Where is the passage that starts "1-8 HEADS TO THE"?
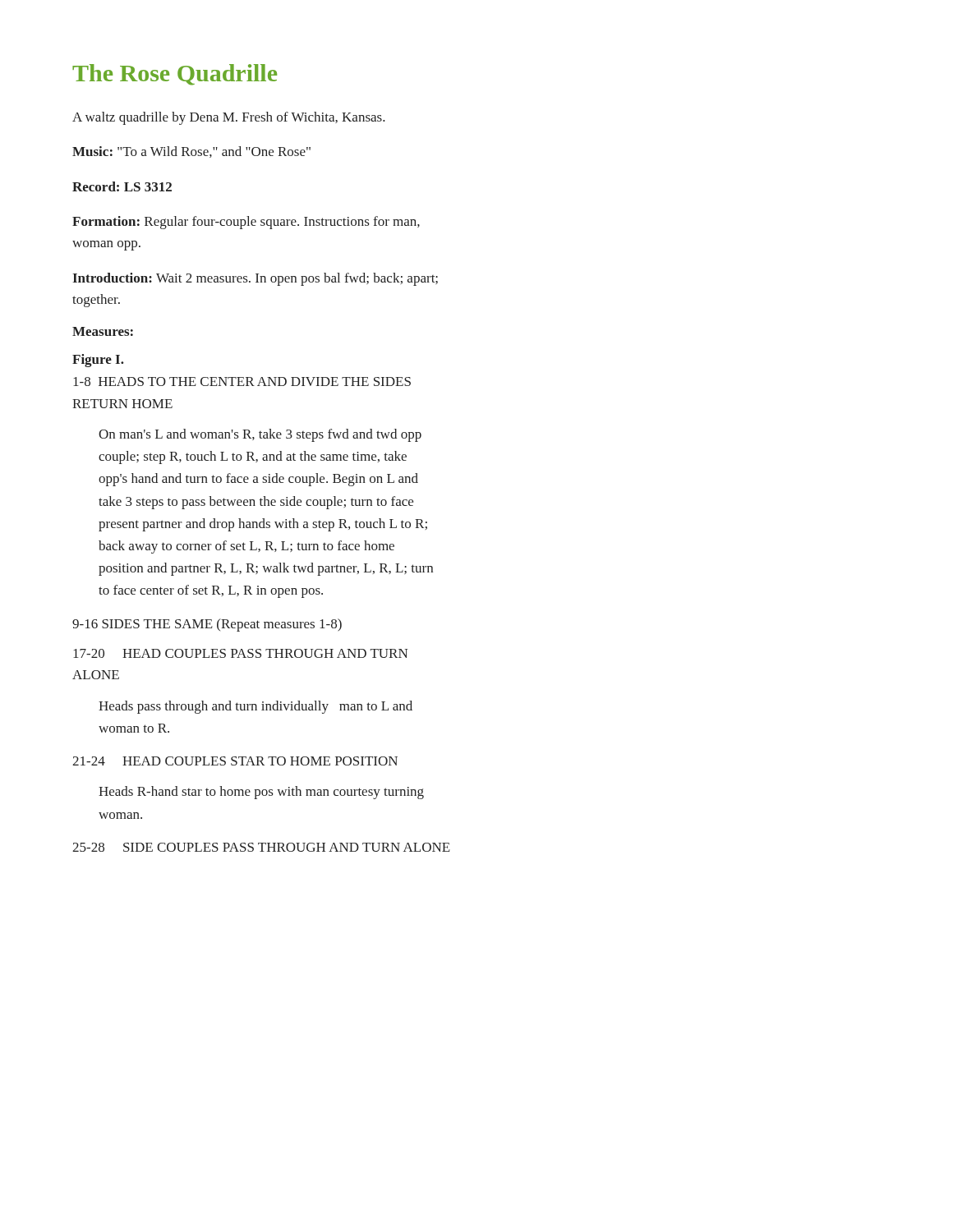 242,393
